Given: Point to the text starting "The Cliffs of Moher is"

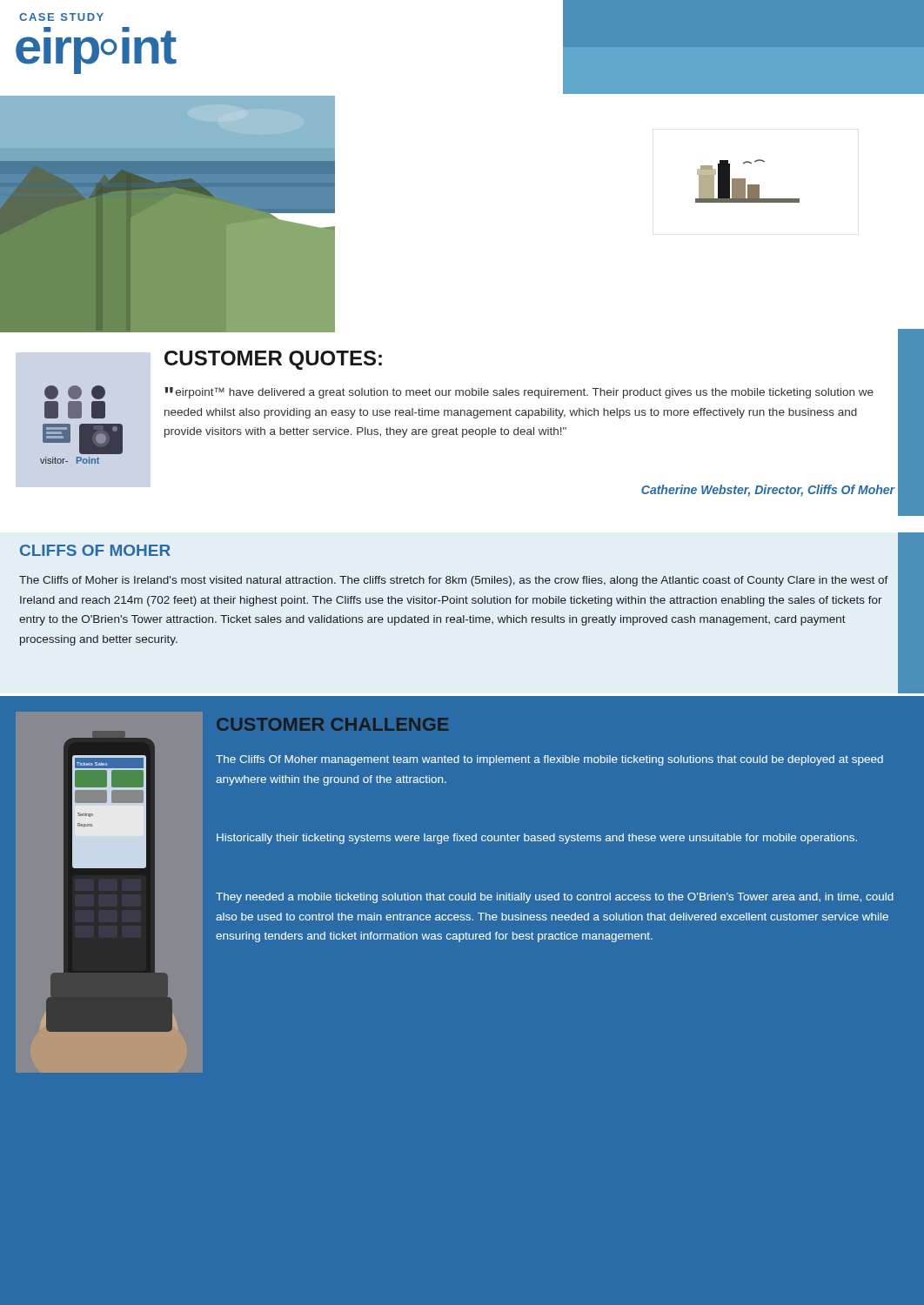Looking at the screenshot, I should 453,609.
